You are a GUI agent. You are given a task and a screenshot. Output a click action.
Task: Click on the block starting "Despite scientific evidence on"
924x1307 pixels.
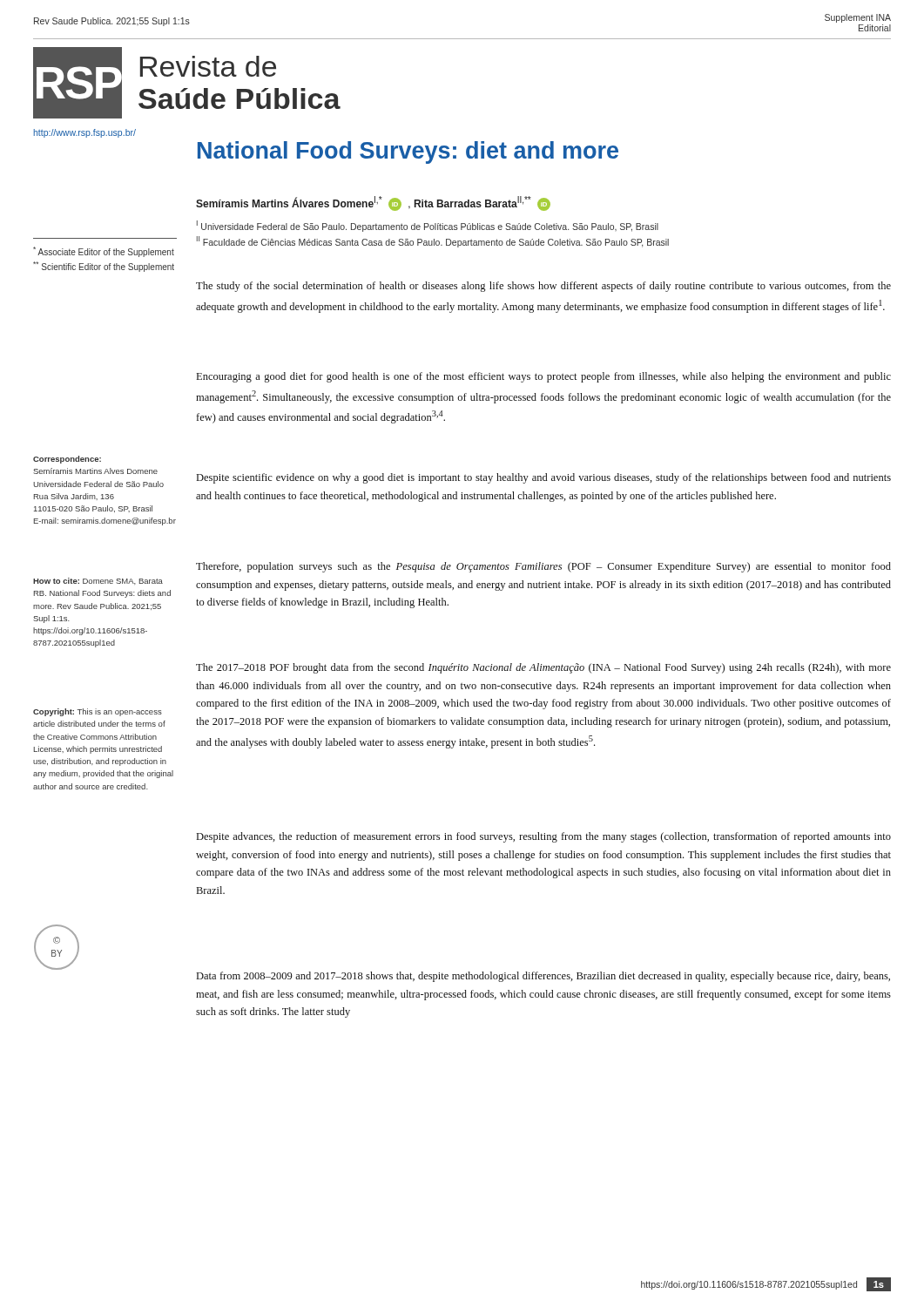click(x=543, y=487)
